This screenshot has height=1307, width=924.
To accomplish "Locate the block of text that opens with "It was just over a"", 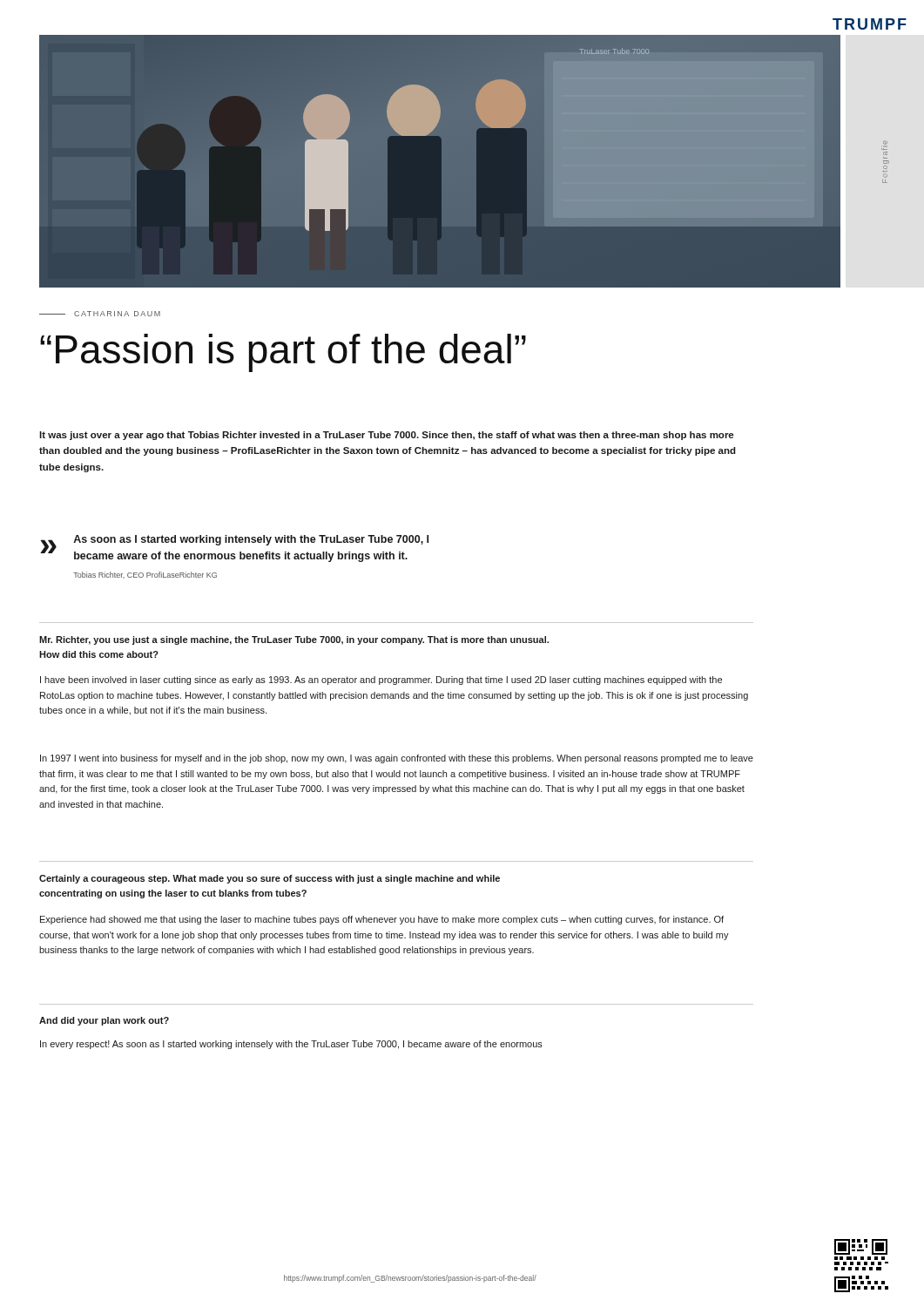I will pyautogui.click(x=388, y=451).
